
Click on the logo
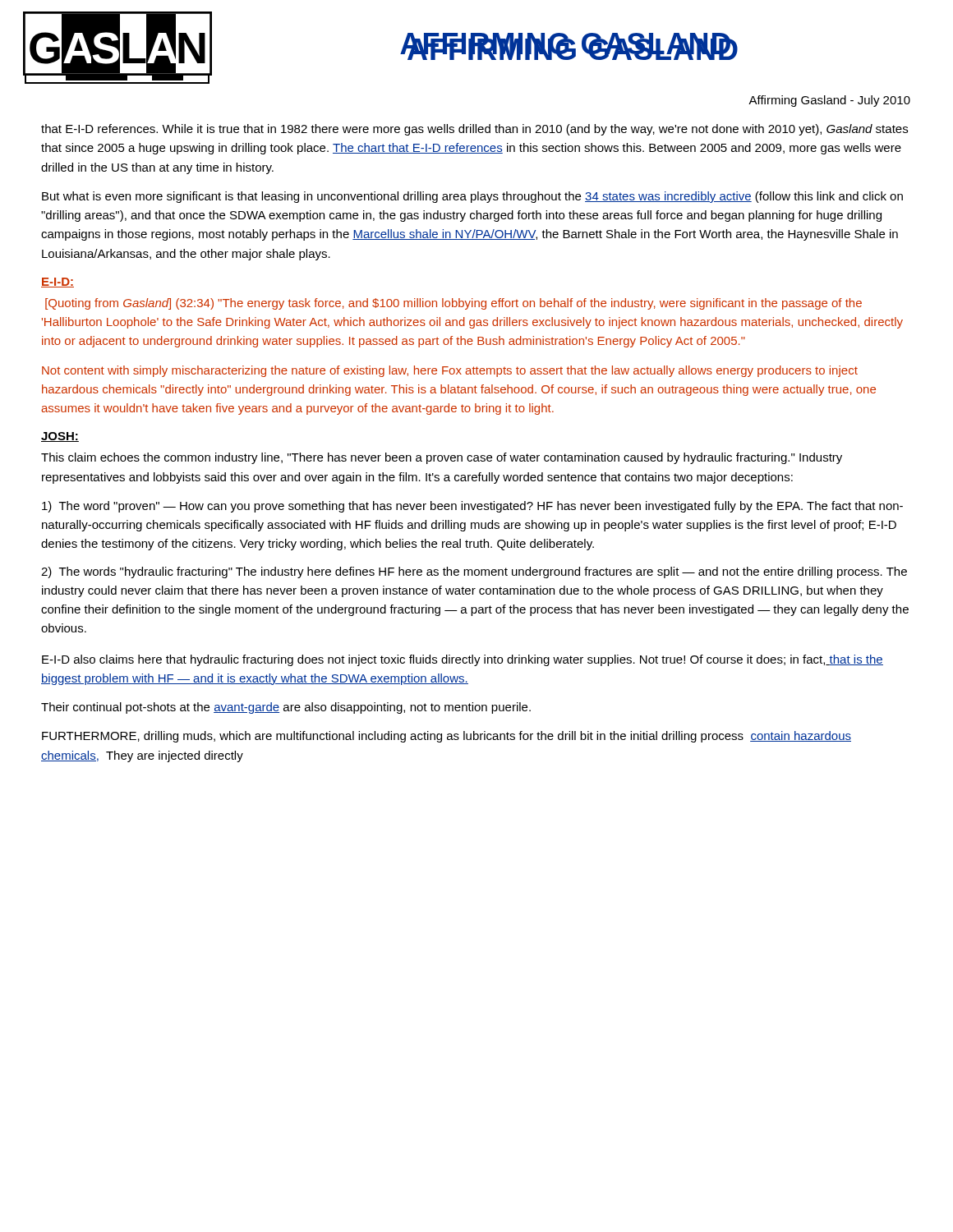[117, 44]
